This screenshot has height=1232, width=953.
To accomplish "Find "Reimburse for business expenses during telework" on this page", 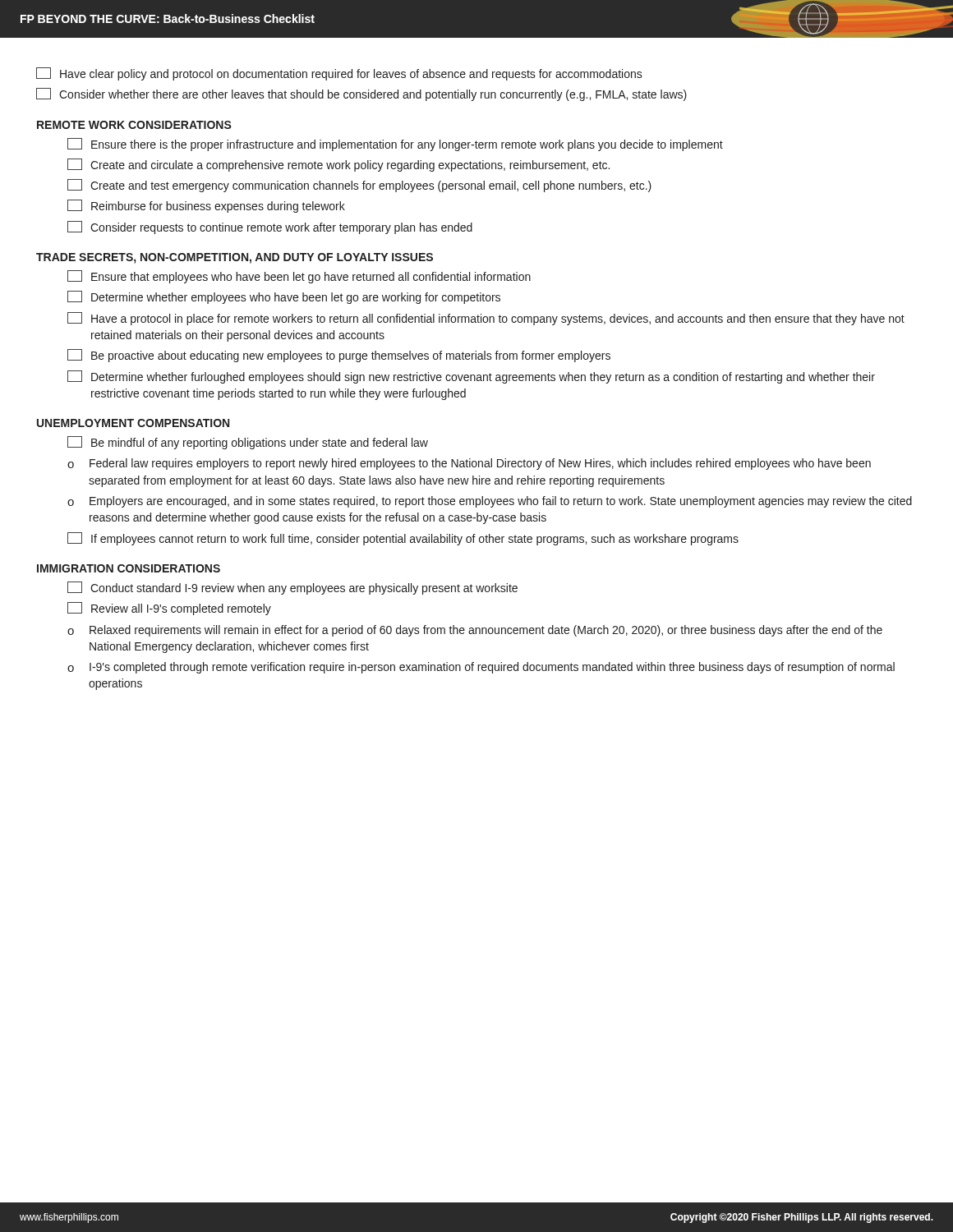I will pyautogui.click(x=206, y=206).
